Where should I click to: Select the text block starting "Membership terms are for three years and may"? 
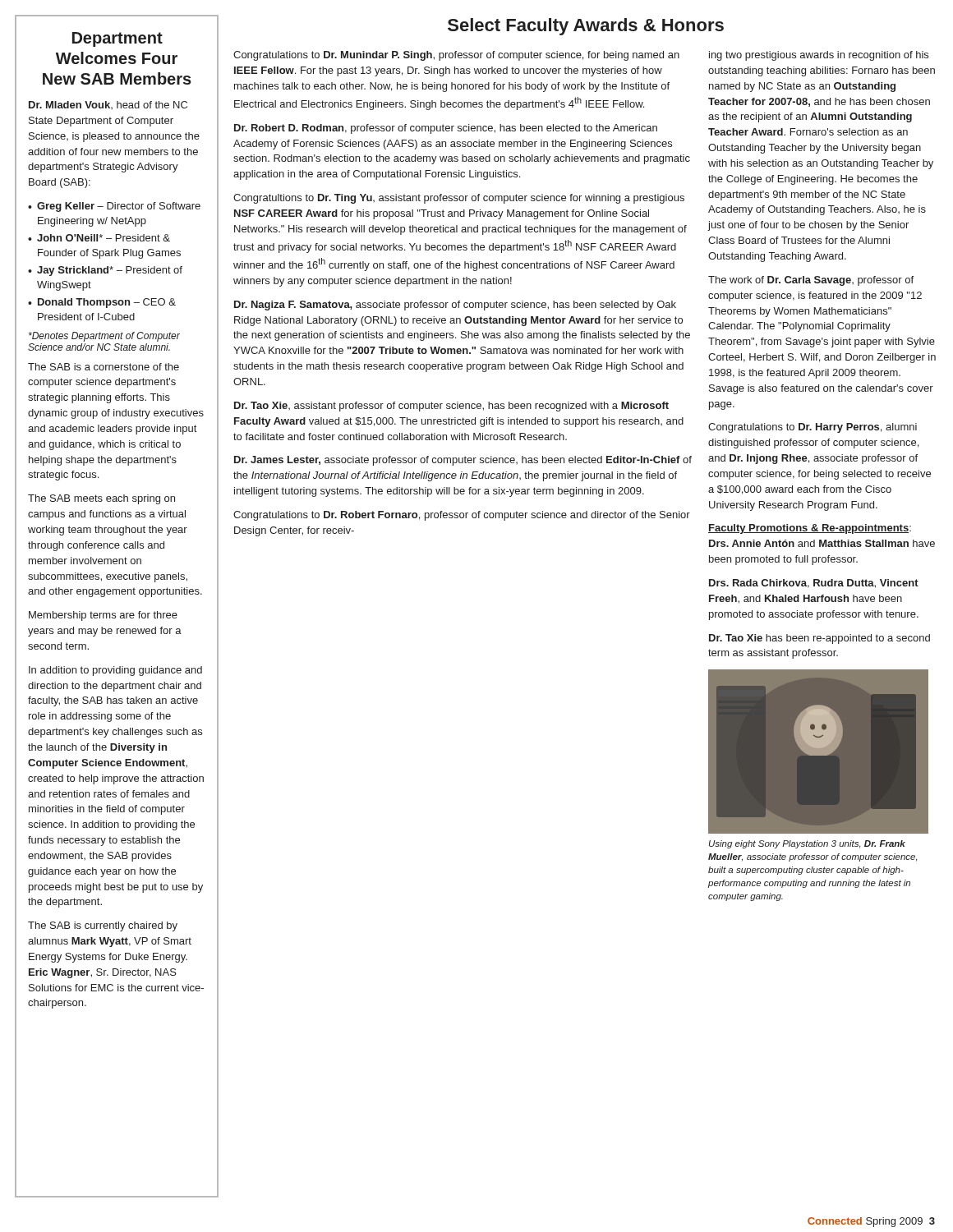117,631
